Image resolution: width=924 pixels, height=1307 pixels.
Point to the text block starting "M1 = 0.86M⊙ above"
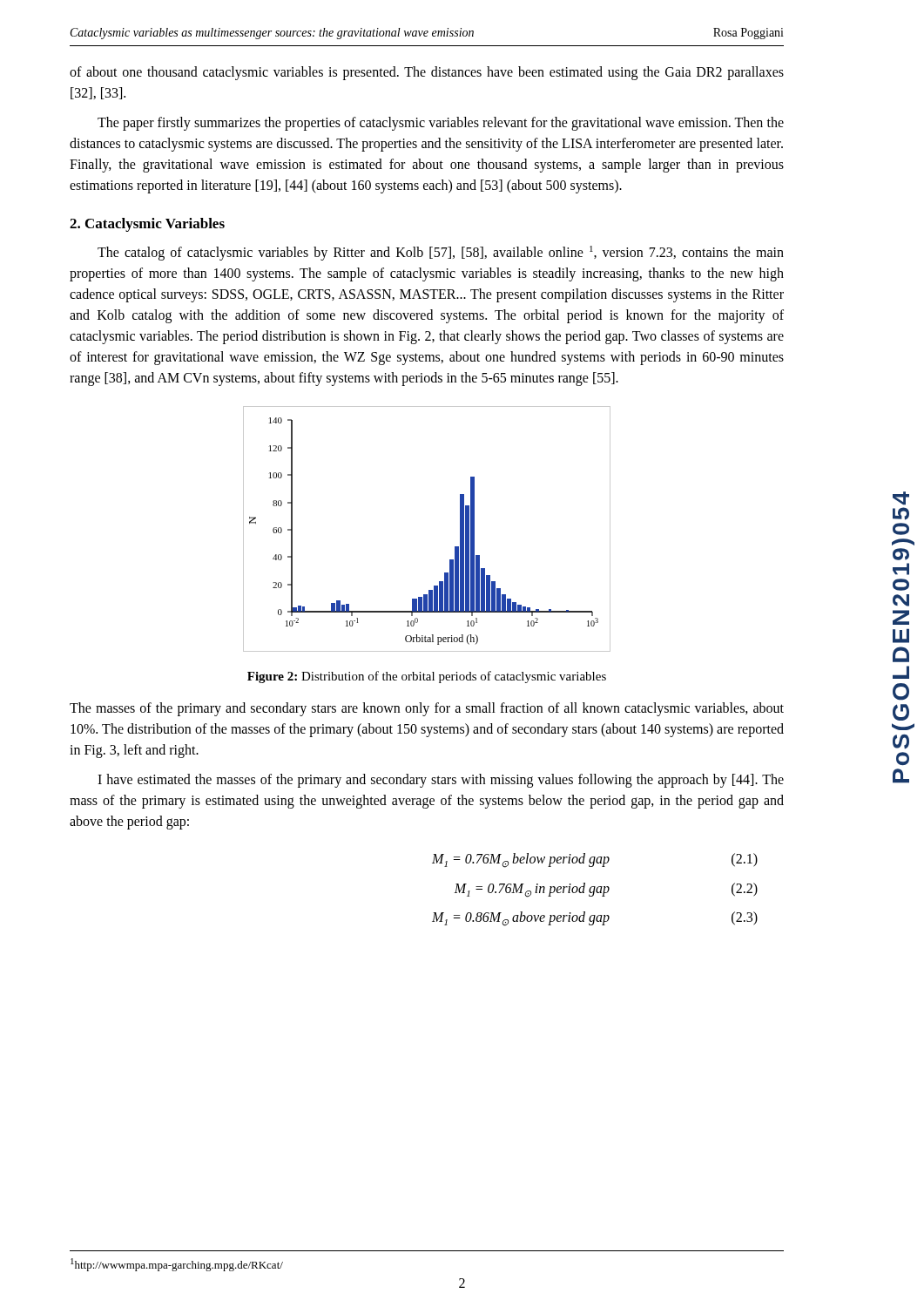(427, 919)
